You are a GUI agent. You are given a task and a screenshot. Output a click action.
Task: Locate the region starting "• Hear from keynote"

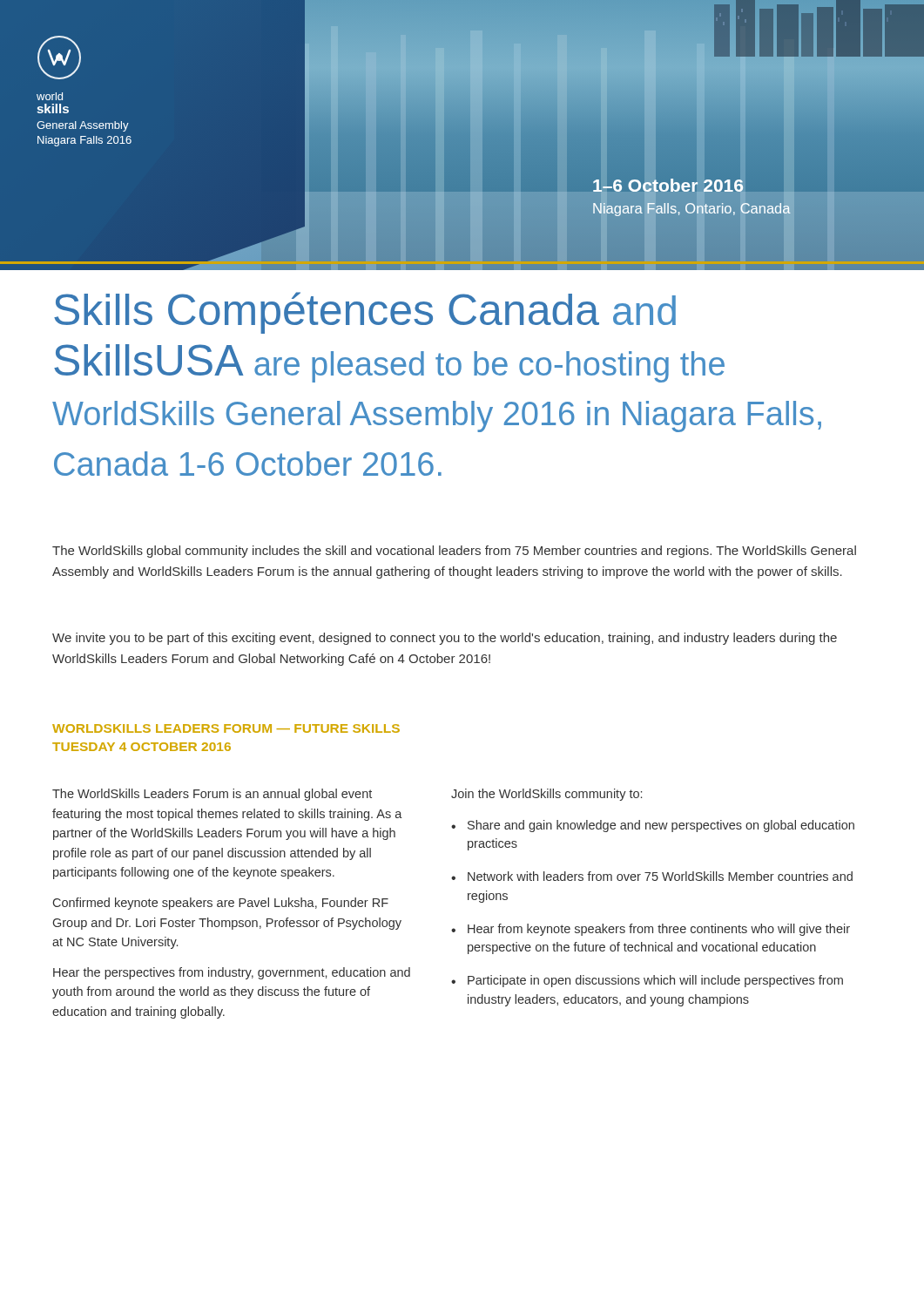coord(651,937)
